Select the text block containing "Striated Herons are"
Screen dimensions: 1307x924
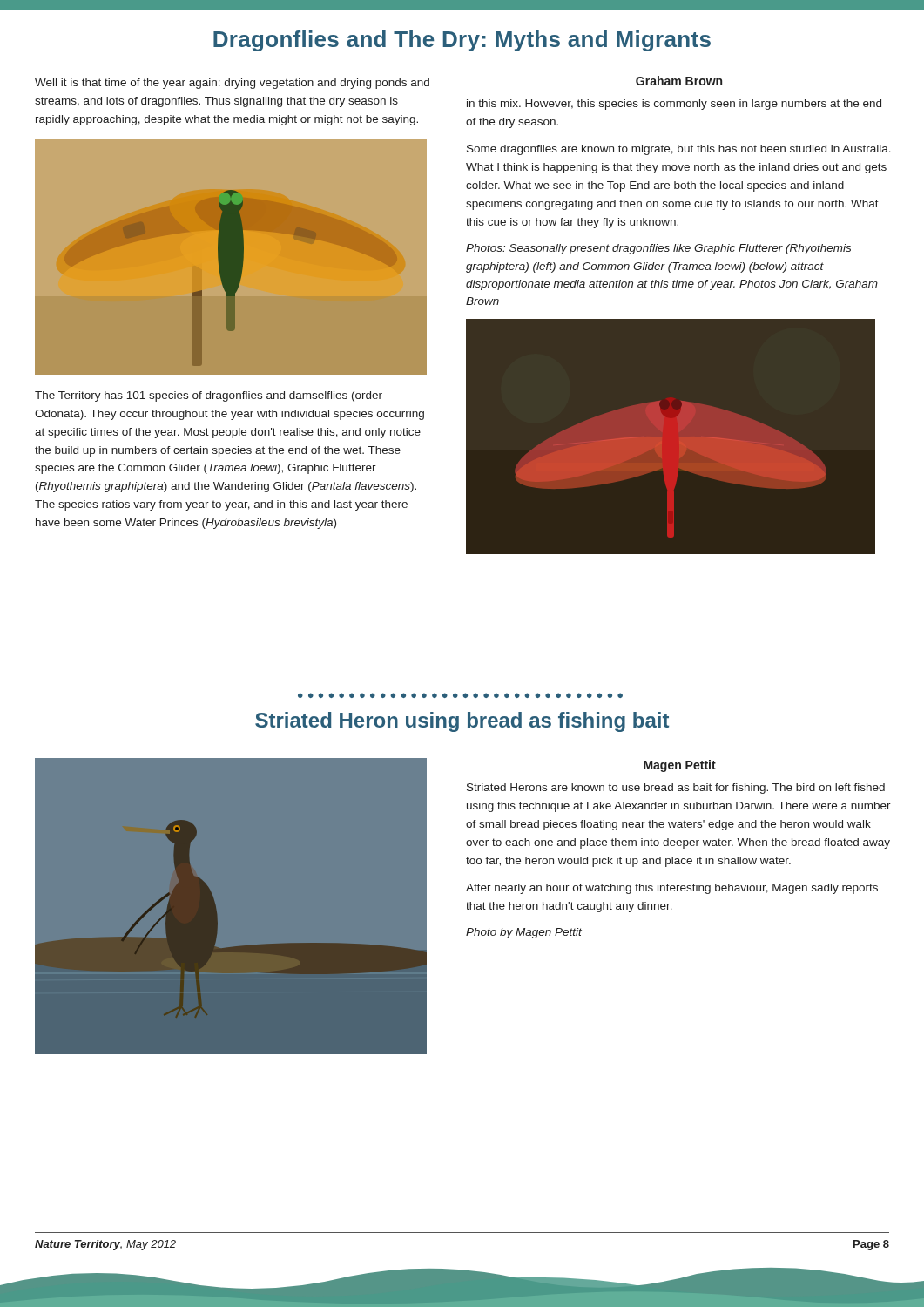[x=679, y=825]
